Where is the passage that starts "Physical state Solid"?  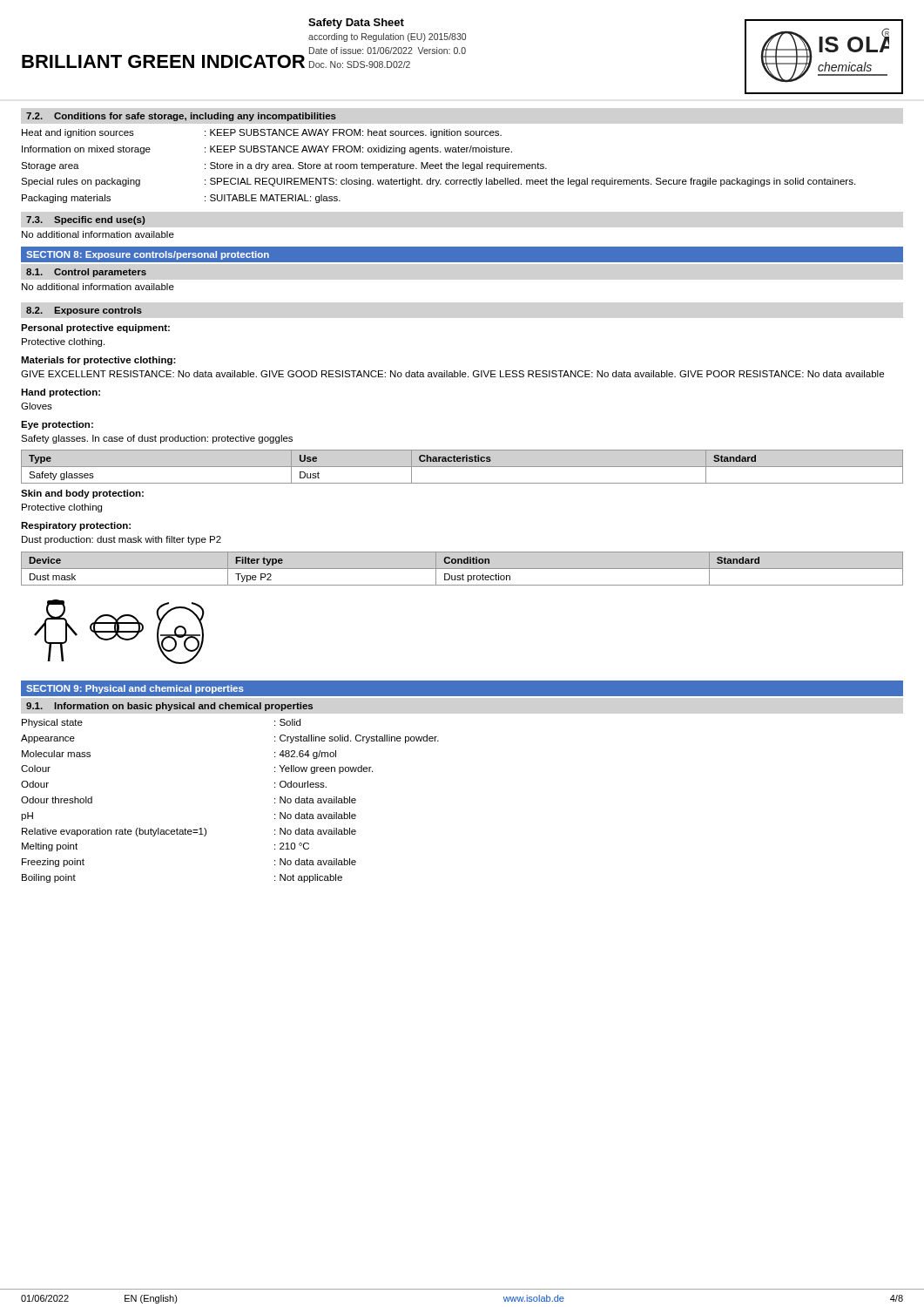tap(49, 722)
